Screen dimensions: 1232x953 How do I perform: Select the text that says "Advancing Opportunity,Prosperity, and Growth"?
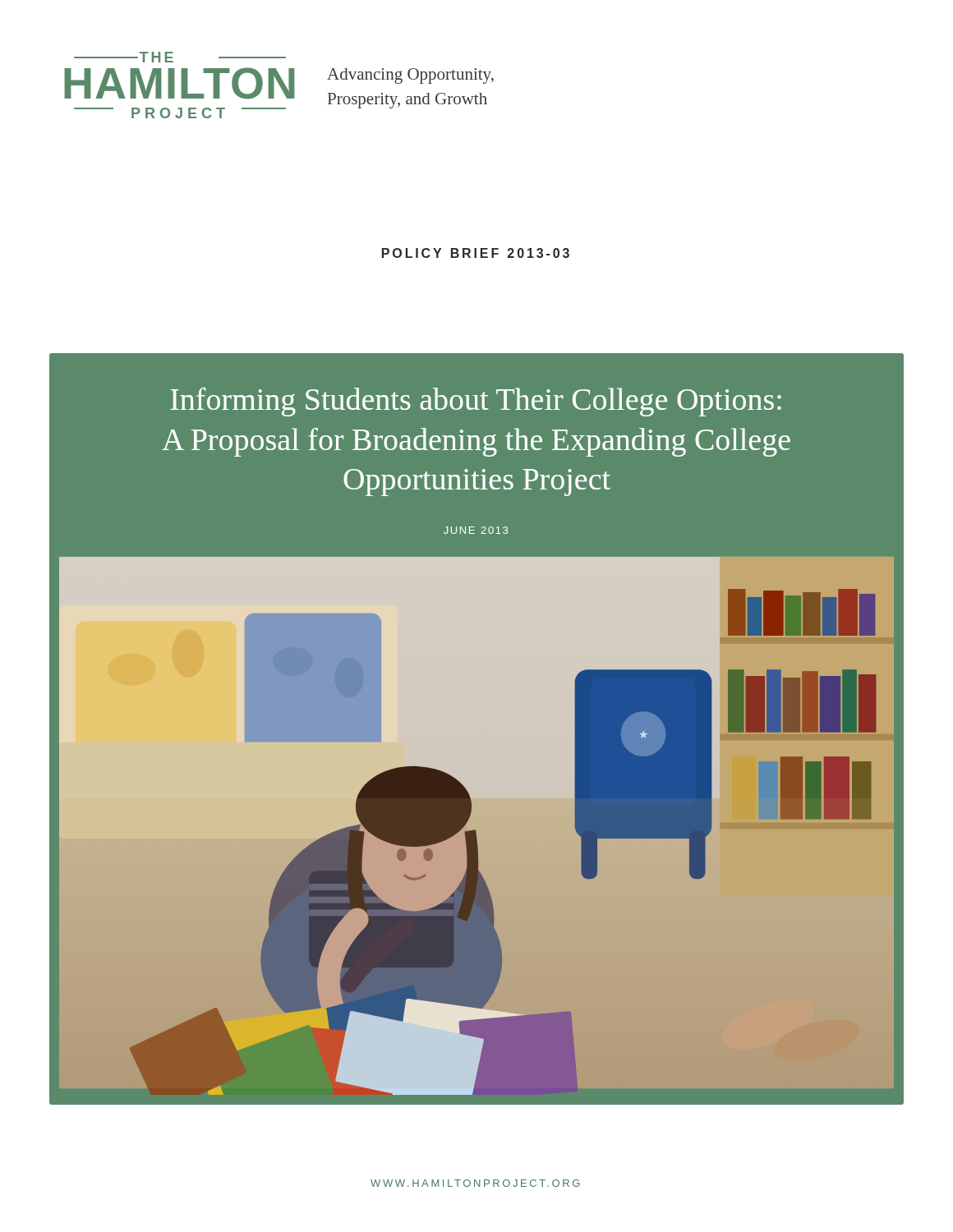(411, 86)
